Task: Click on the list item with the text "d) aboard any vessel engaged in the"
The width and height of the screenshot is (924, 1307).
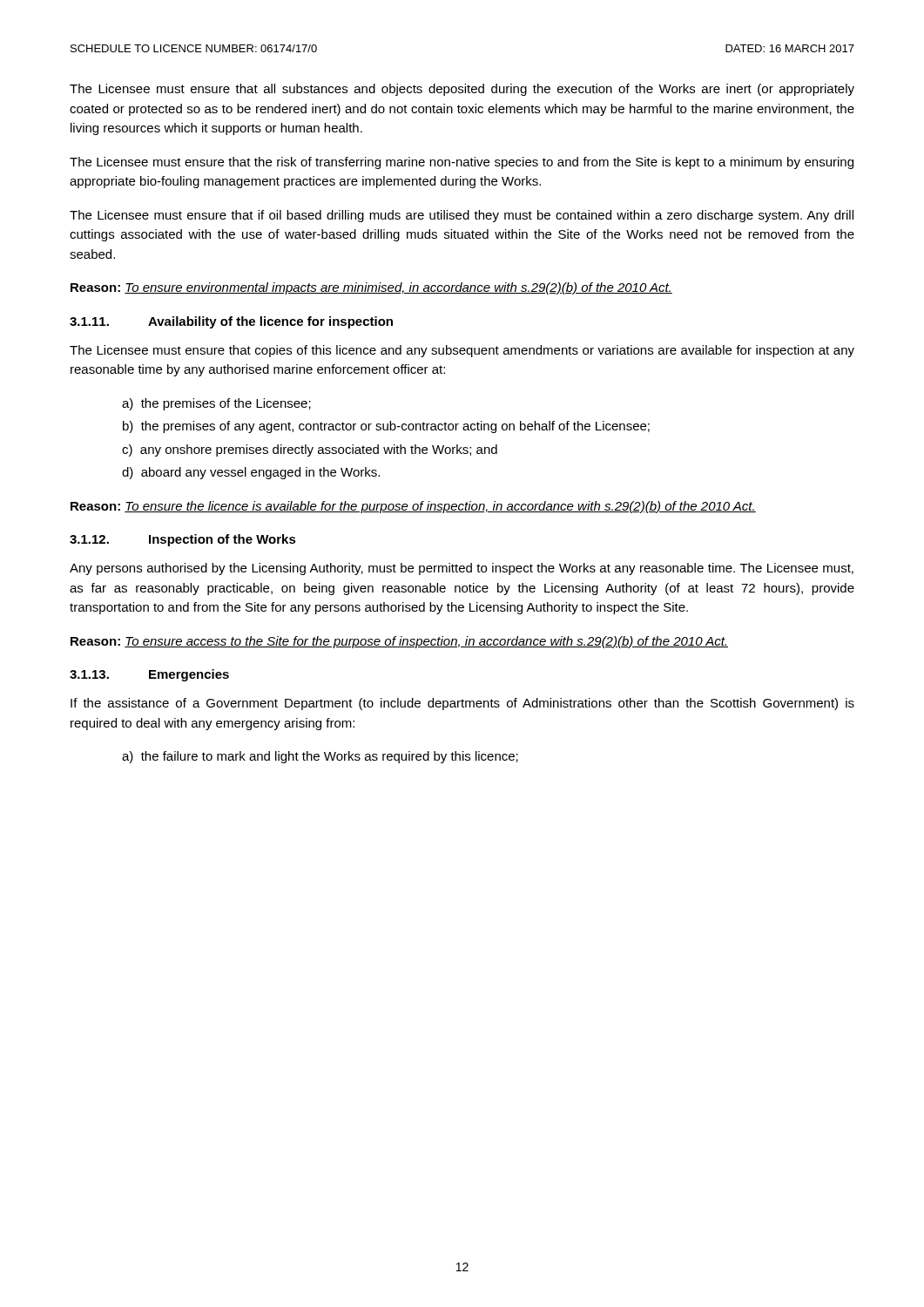Action: click(251, 472)
